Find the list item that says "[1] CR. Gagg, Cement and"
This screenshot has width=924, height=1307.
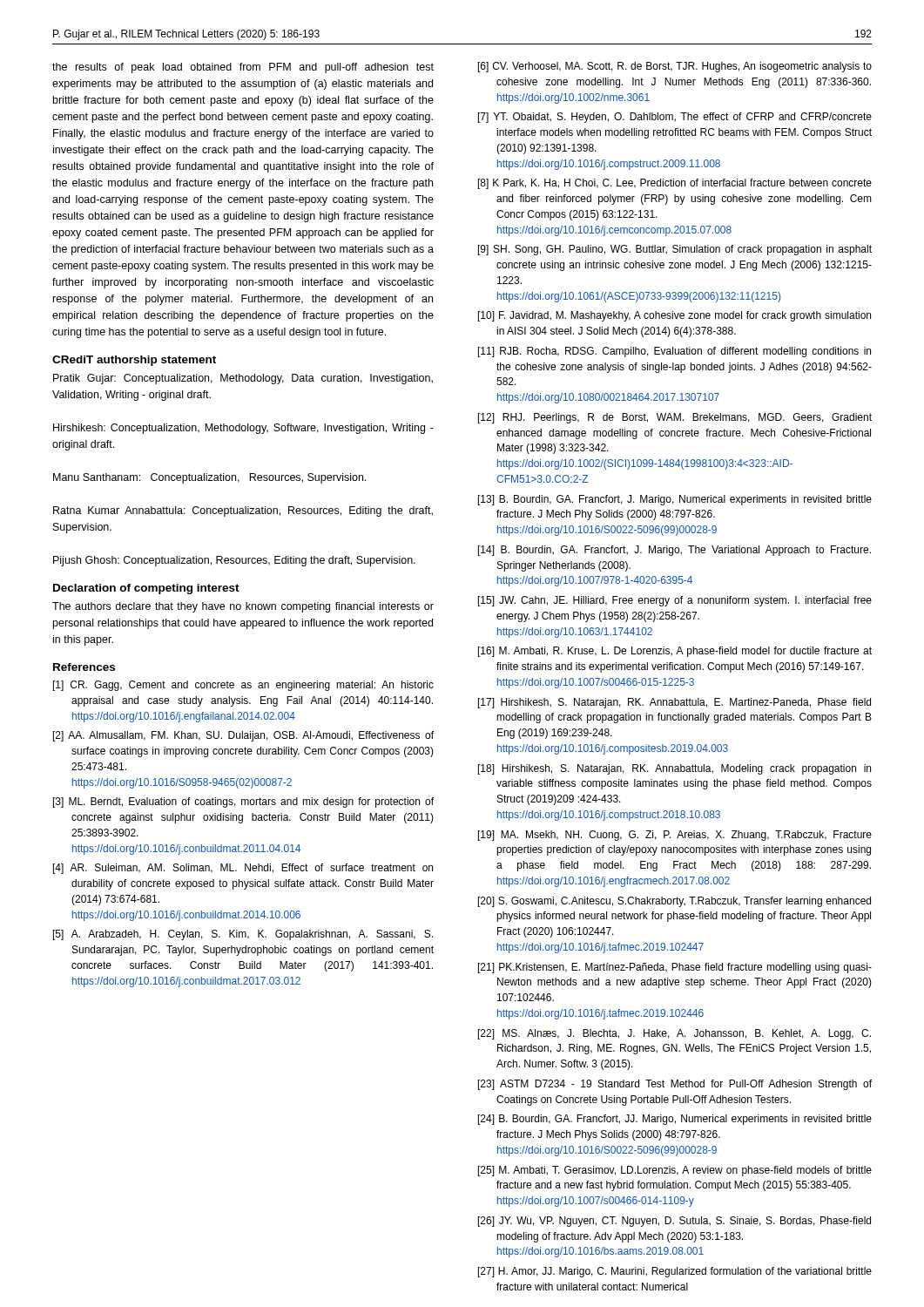pyautogui.click(x=243, y=700)
